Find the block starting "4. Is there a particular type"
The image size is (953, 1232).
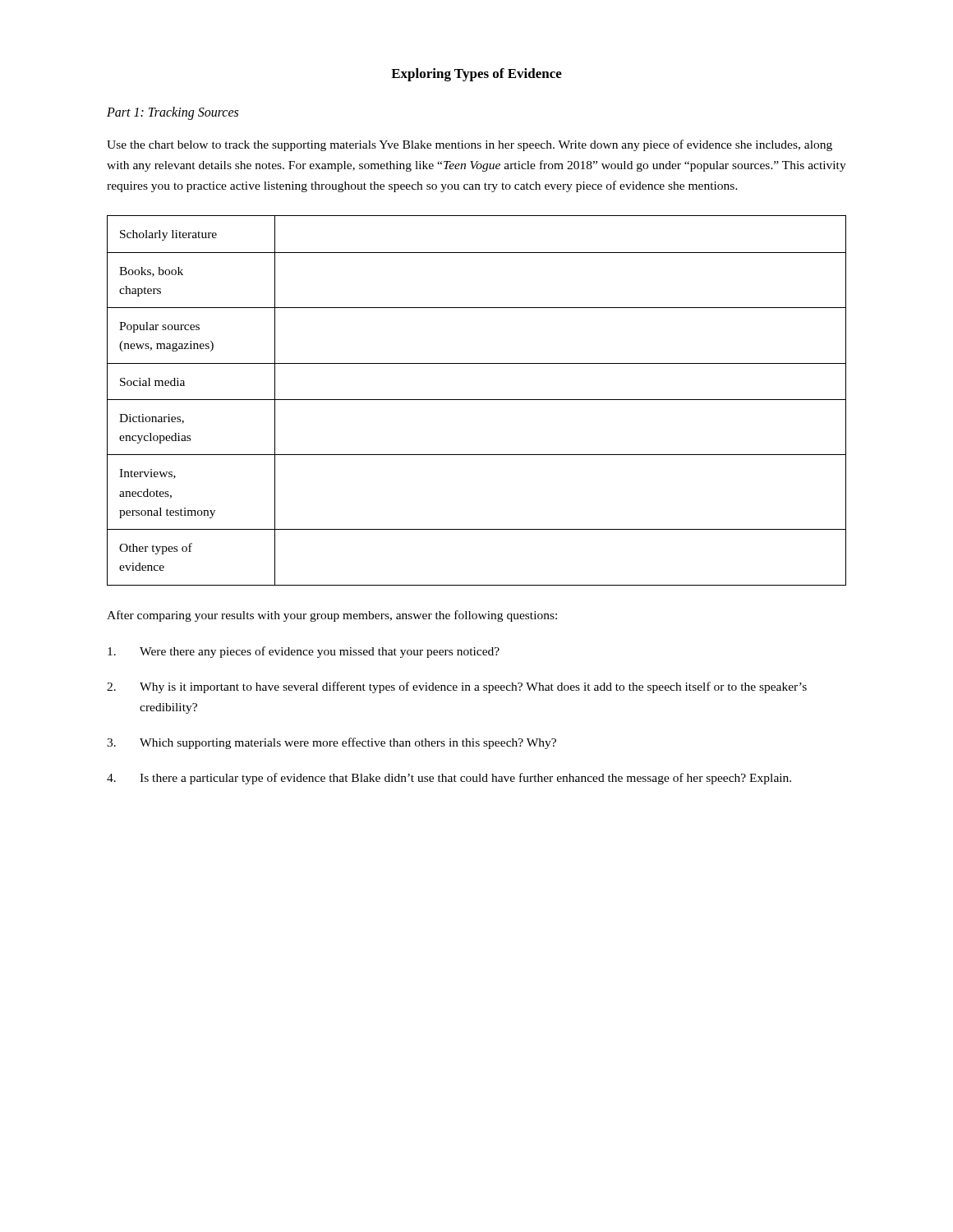tap(449, 778)
